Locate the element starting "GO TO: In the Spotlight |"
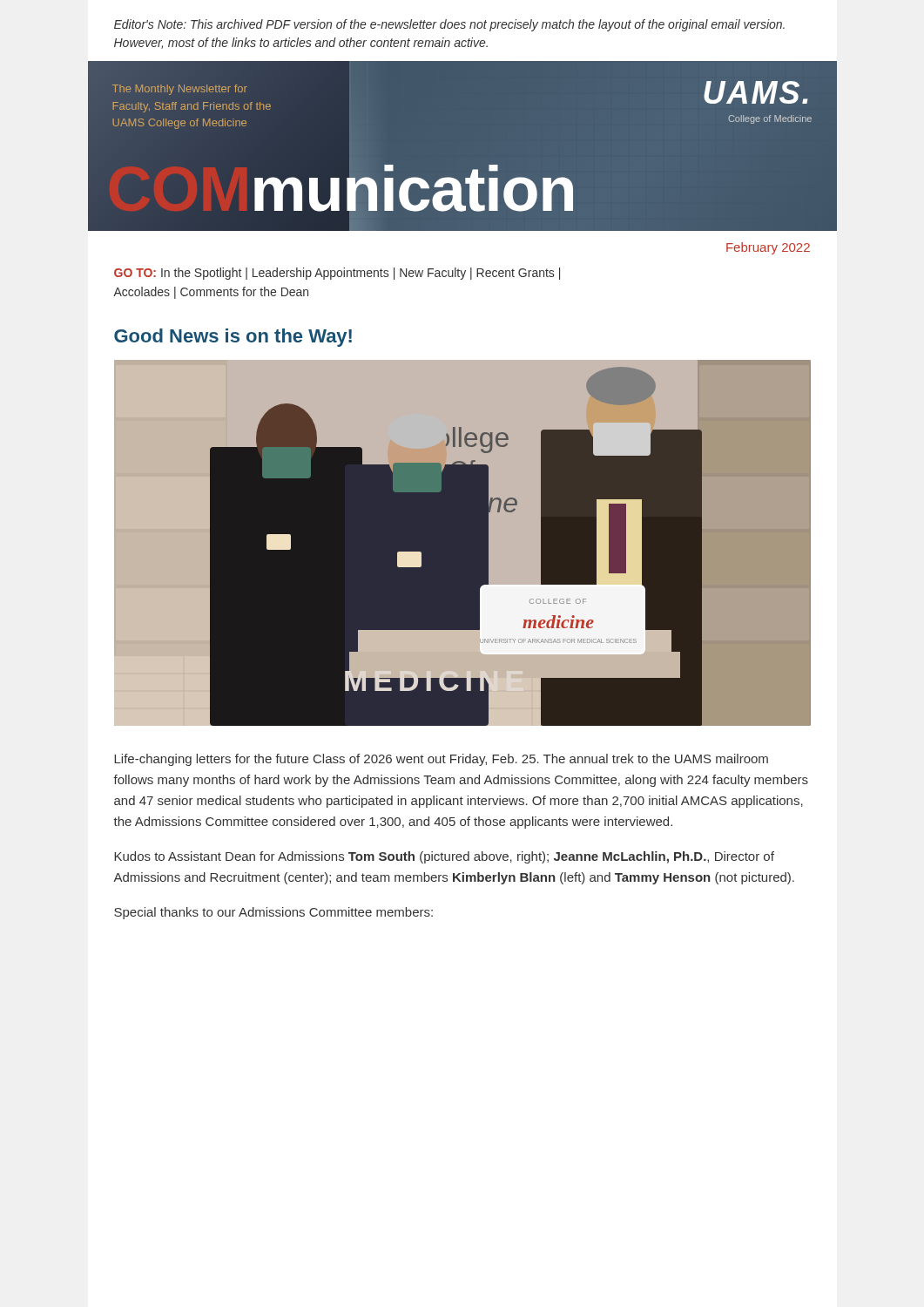 pos(337,282)
